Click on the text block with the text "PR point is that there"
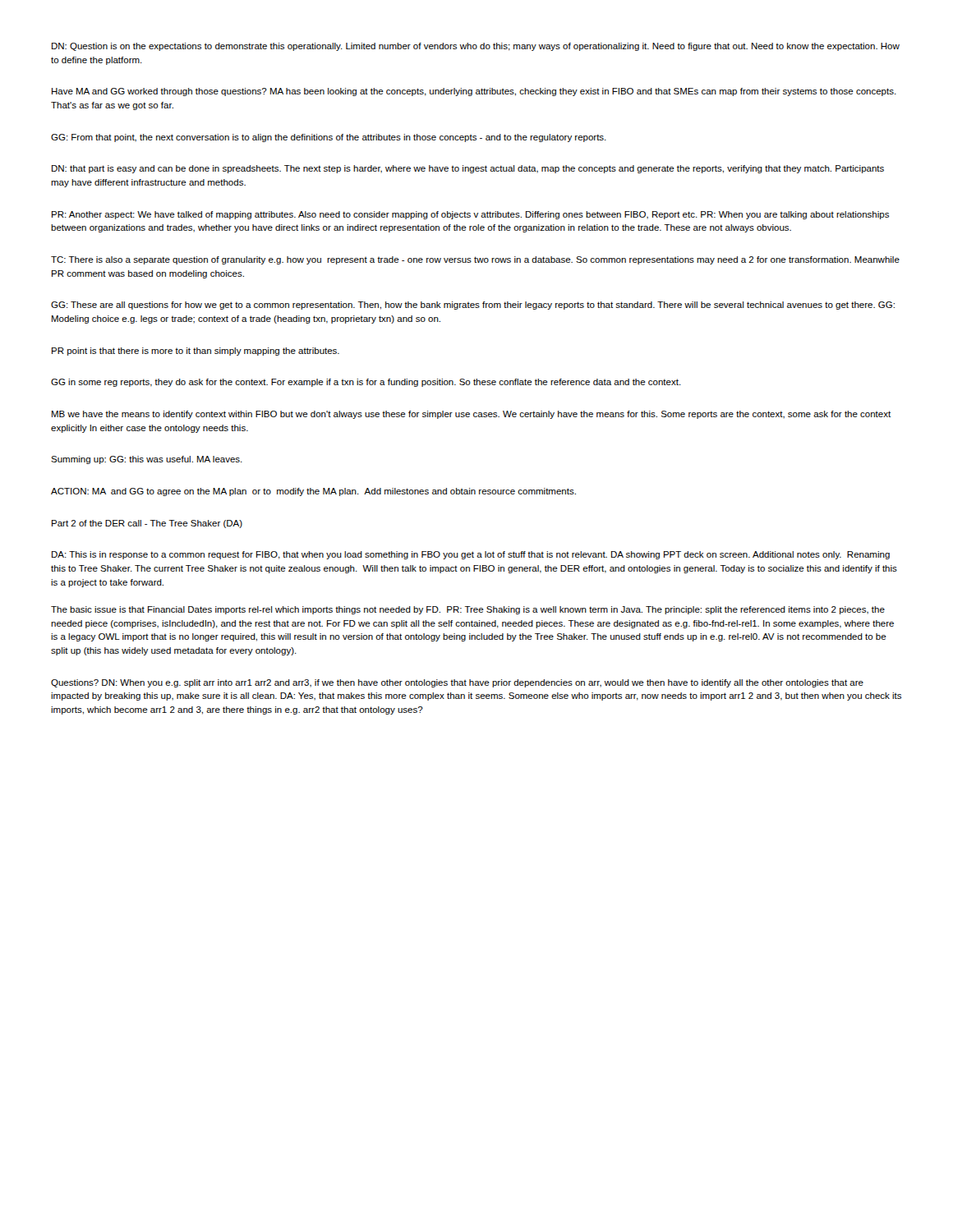This screenshot has width=953, height=1232. (x=195, y=351)
